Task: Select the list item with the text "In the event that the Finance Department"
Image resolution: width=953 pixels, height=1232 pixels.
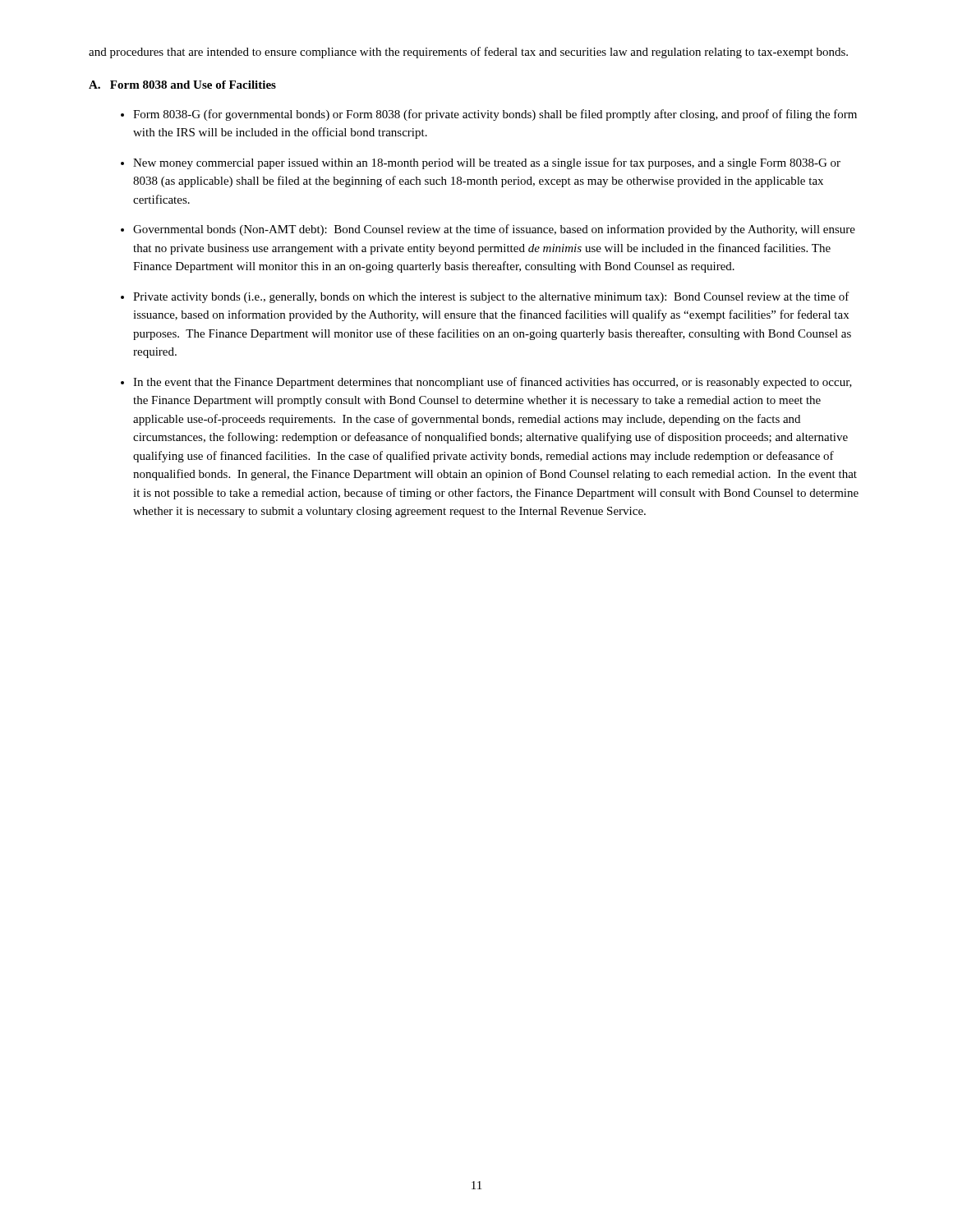Action: [x=496, y=446]
